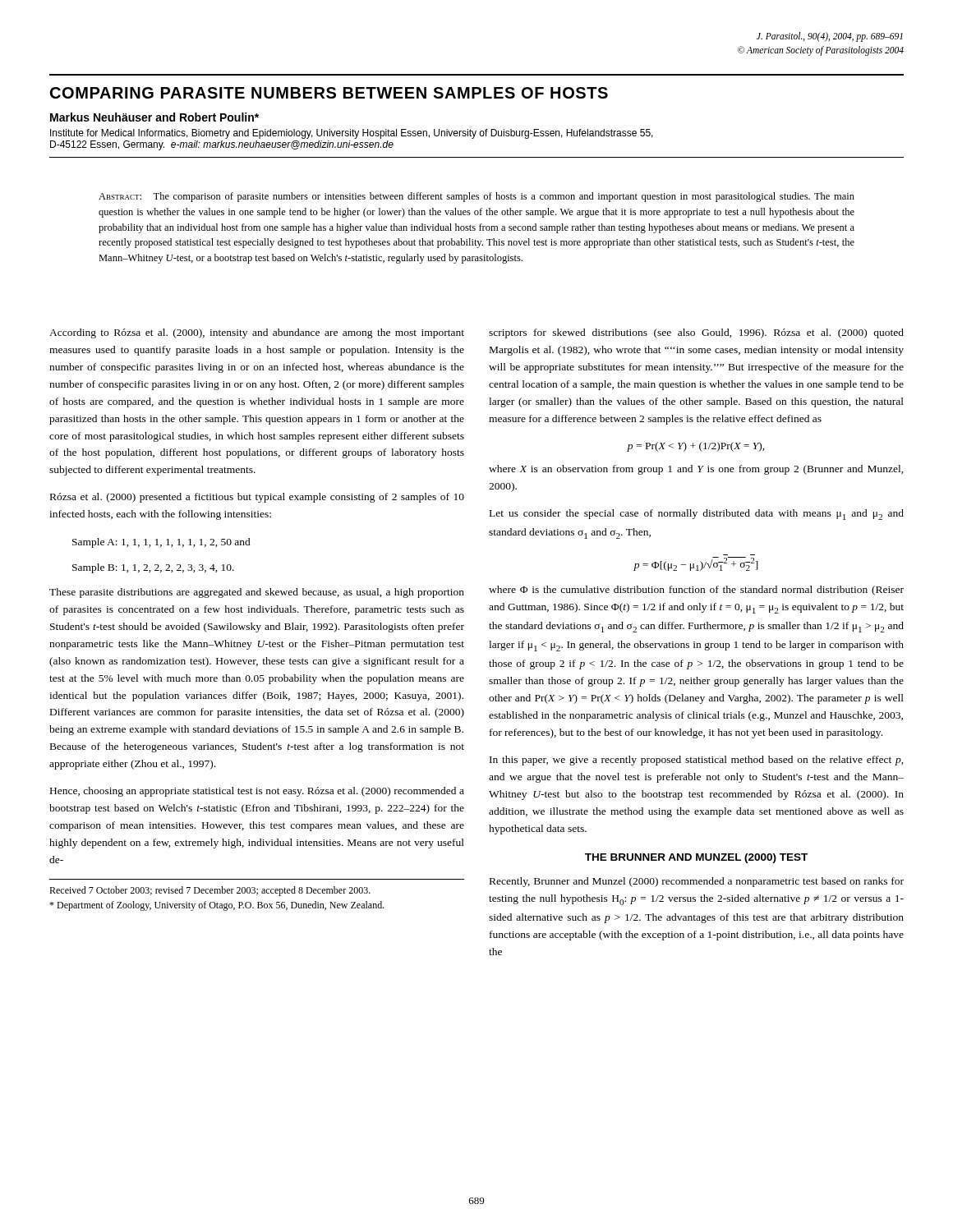The height and width of the screenshot is (1232, 953).
Task: Locate the region starting "p = Pr(X < Y) +"
Action: tap(696, 445)
